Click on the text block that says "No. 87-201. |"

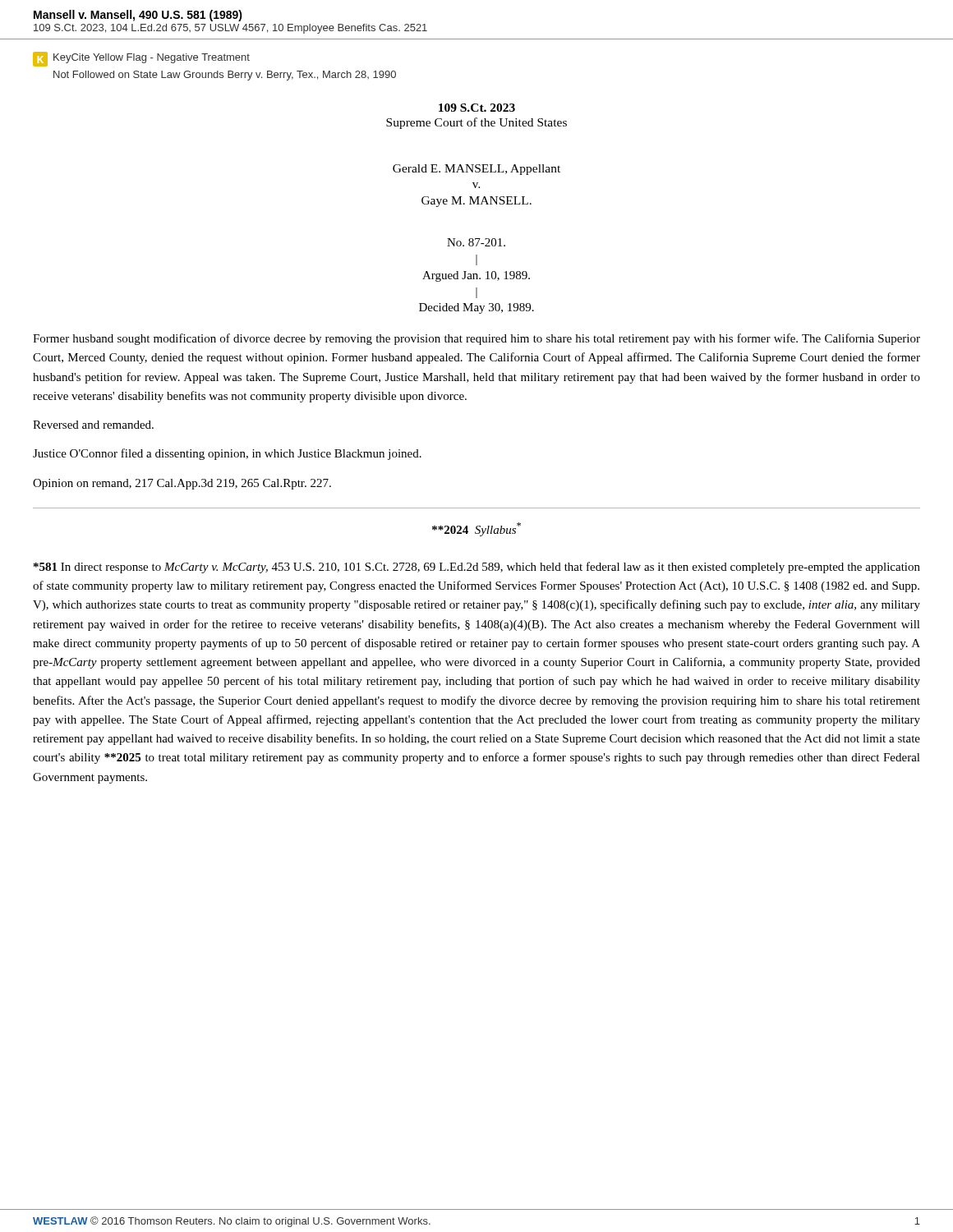coord(476,275)
